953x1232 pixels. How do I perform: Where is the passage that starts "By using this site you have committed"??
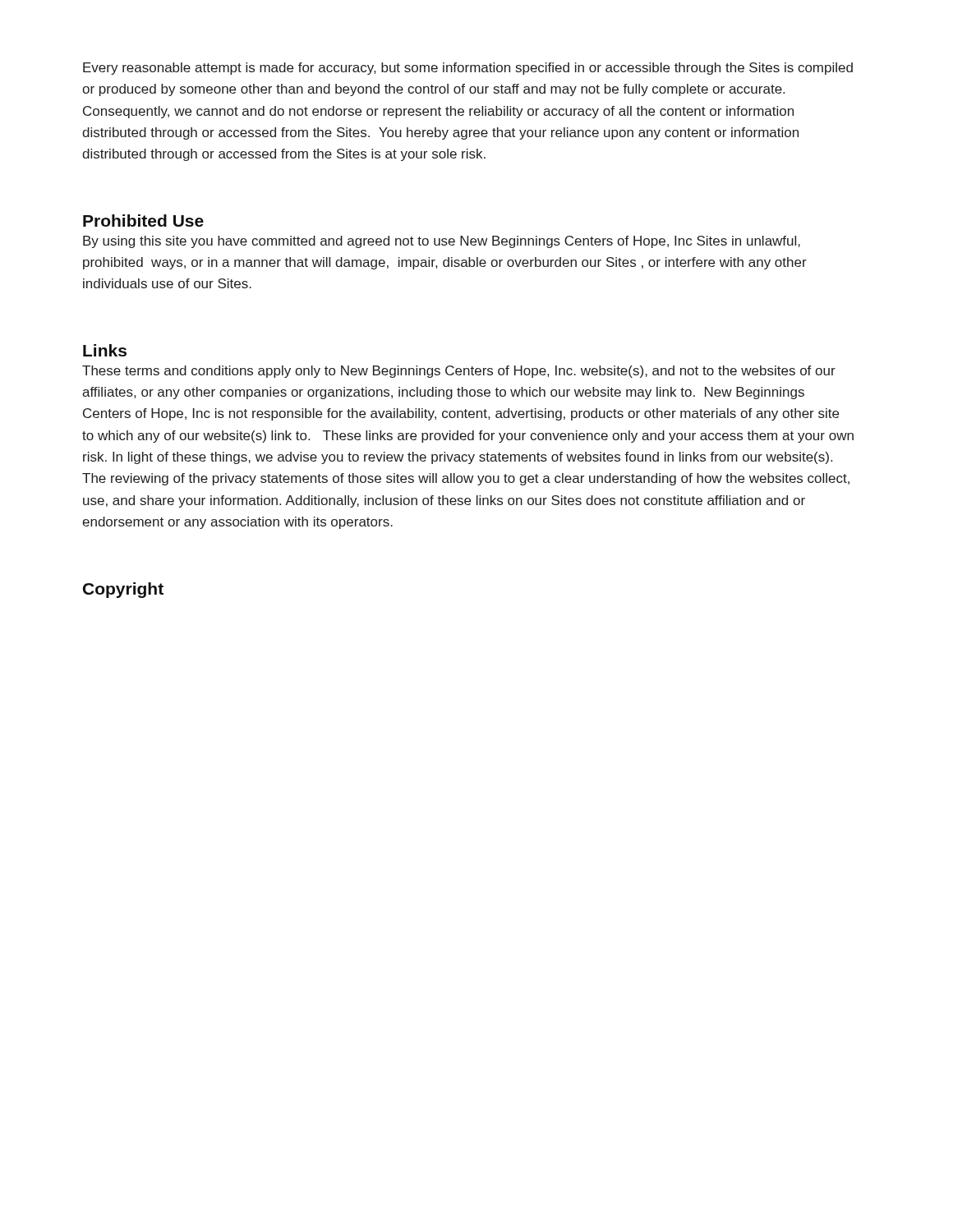[444, 262]
